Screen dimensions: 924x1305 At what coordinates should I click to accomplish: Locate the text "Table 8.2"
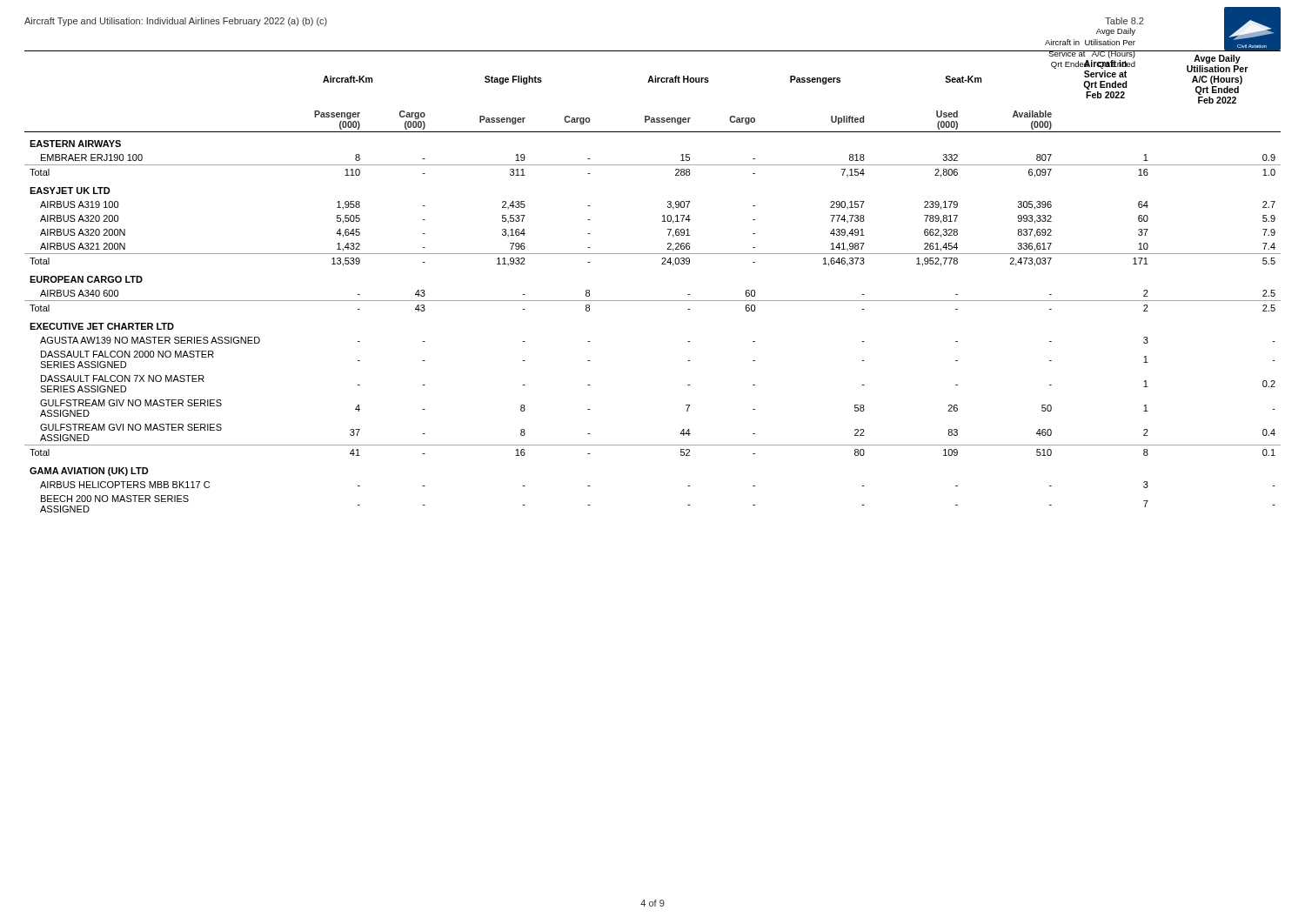pos(1125,21)
